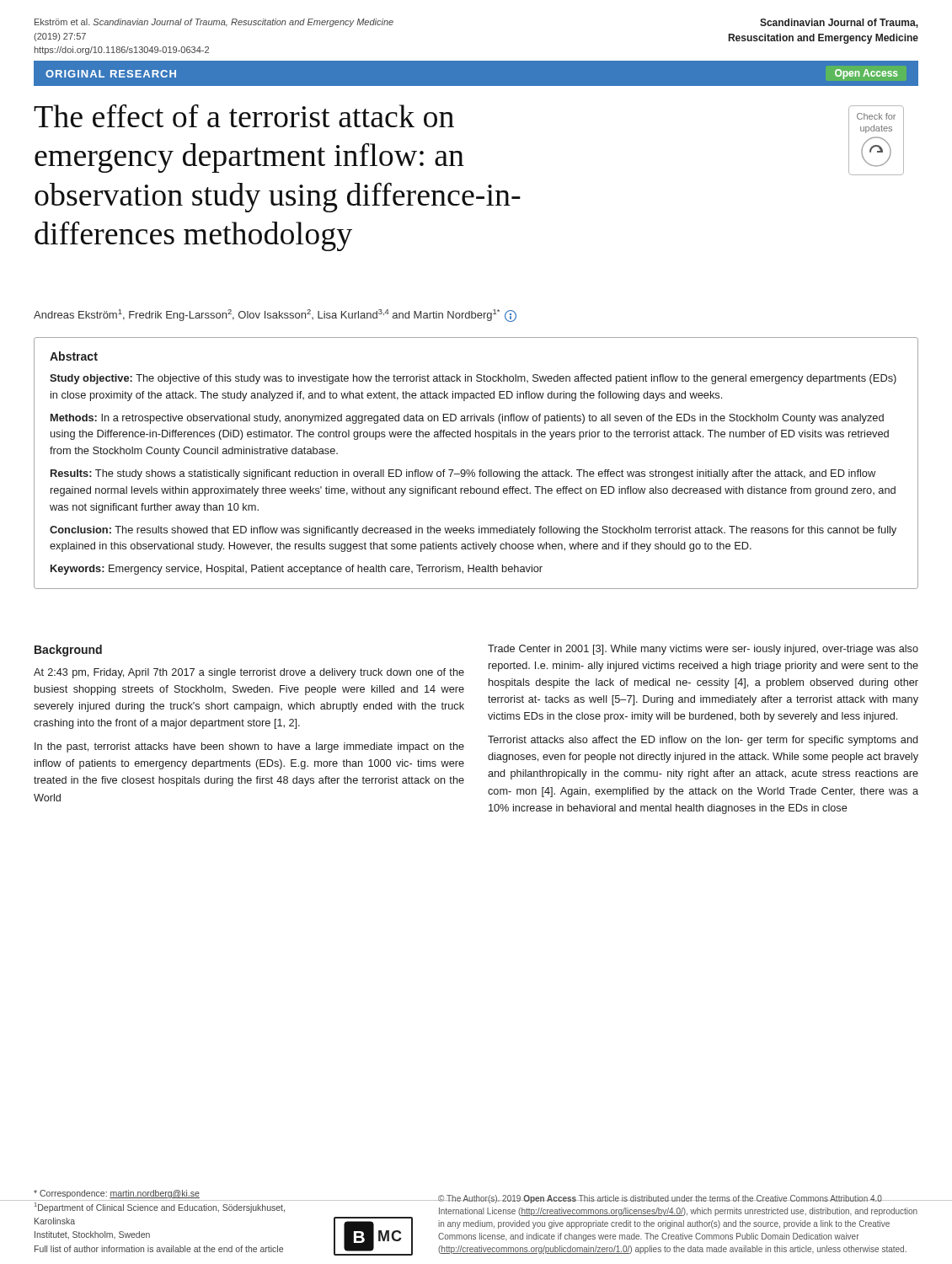Where is the passage that starts "Andreas Ekström1, Fredrik"?
The height and width of the screenshot is (1264, 952).
275,315
